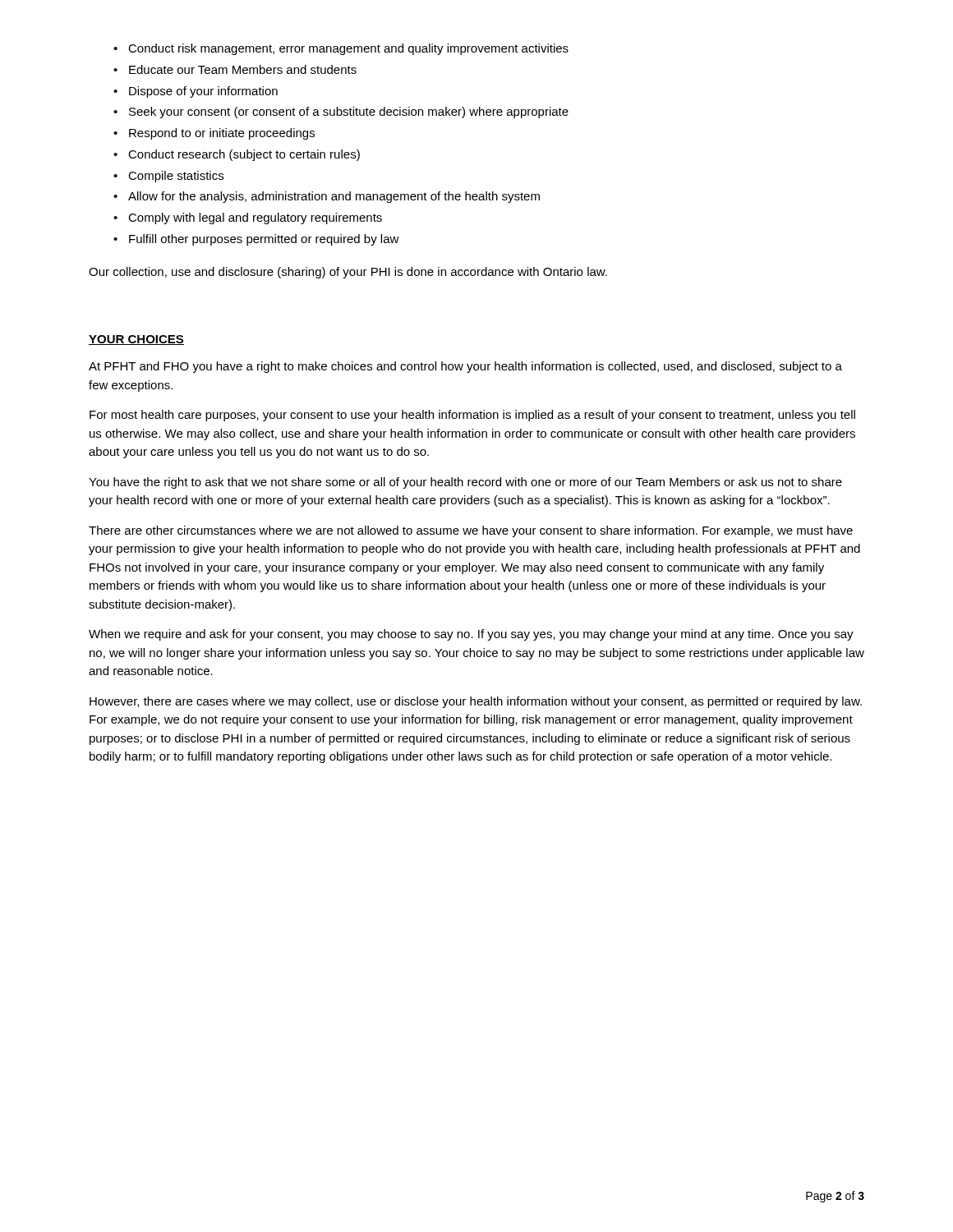Select the list item containing "• Educate our Team Members and students"
Viewport: 953px width, 1232px height.
[x=235, y=70]
